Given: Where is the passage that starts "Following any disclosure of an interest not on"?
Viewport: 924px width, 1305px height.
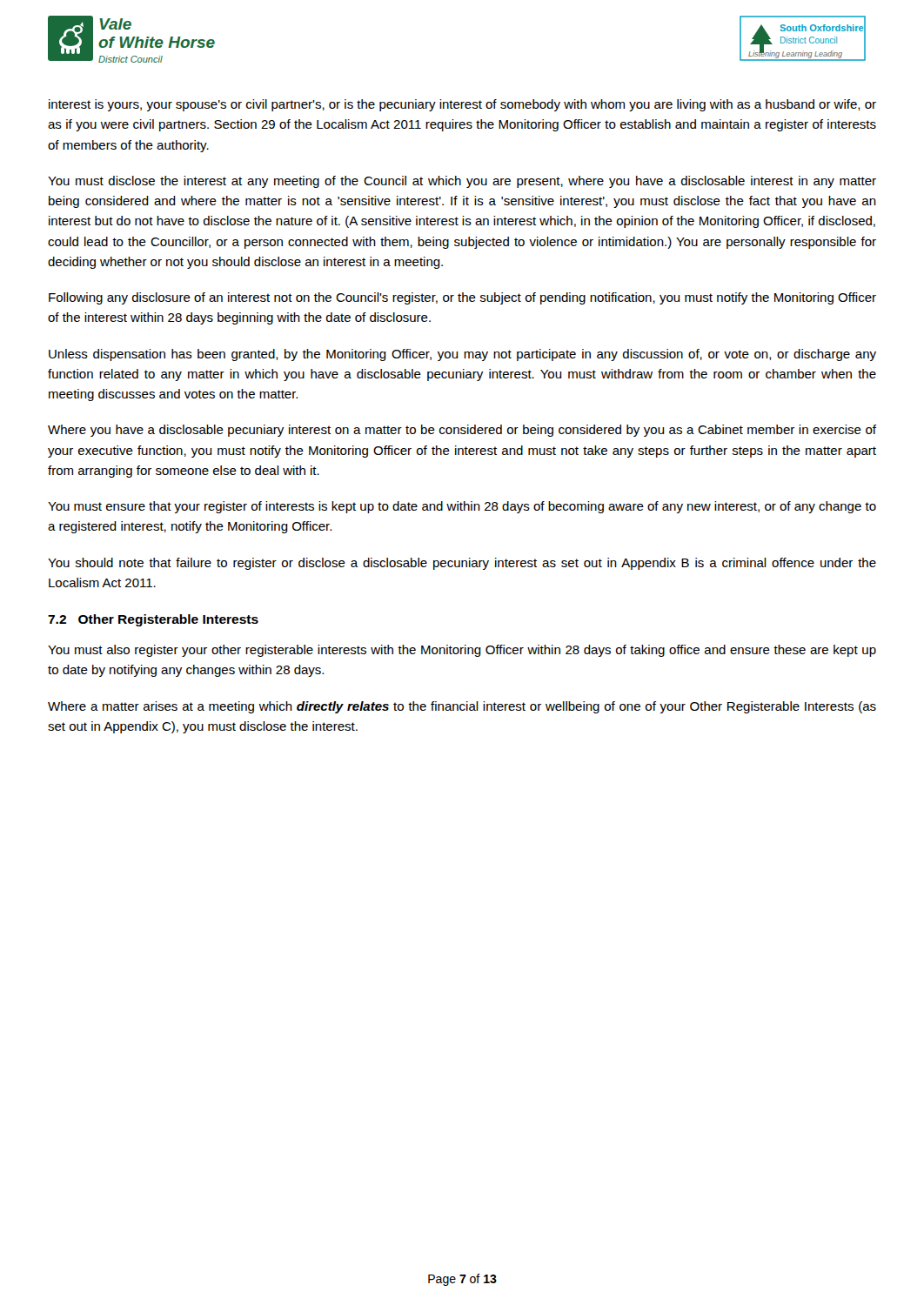Looking at the screenshot, I should coord(462,307).
